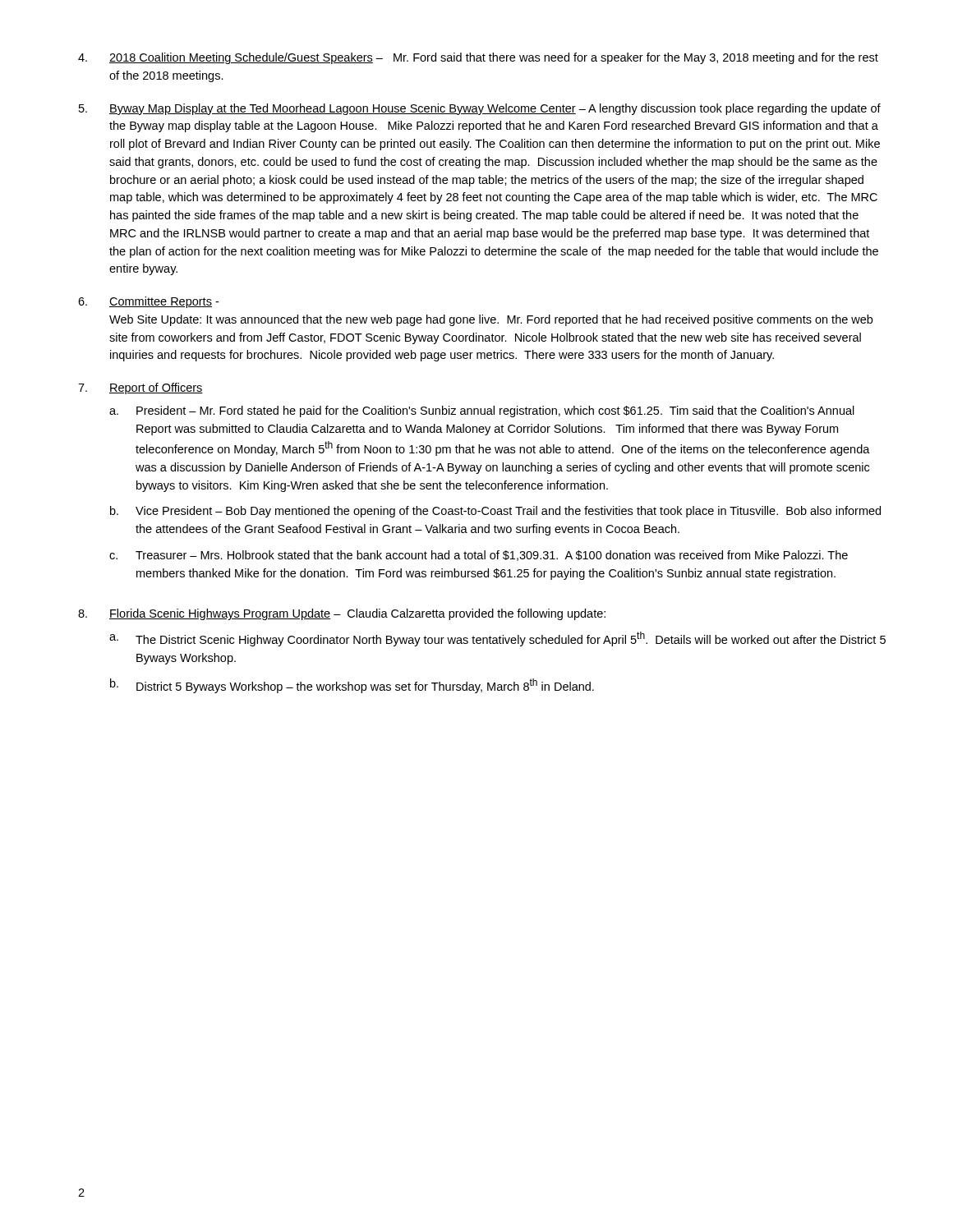Find the passage starting "8. Florida Scenic Highways Program"
The width and height of the screenshot is (953, 1232).
[x=483, y=655]
